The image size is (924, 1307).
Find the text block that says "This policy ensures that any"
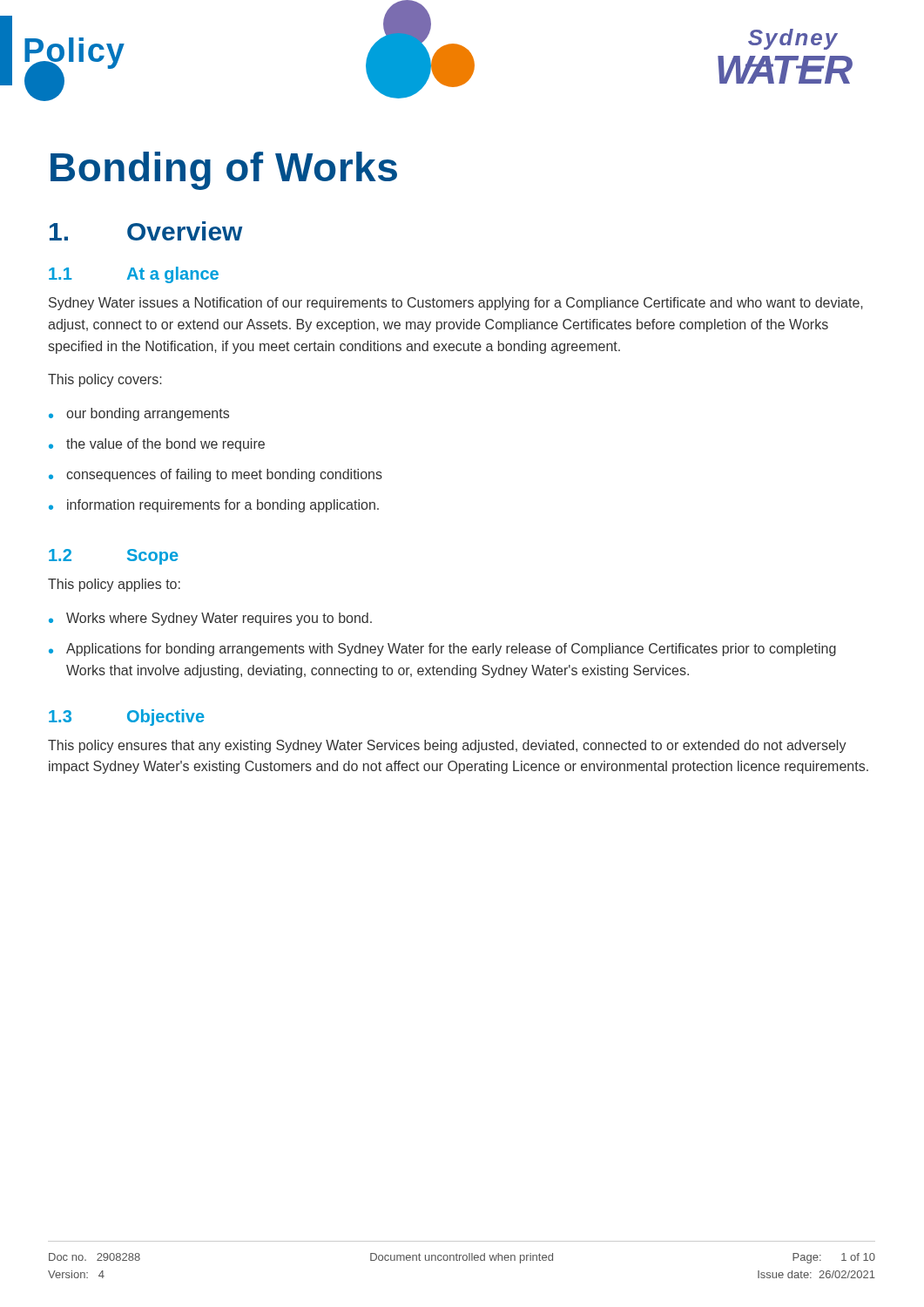point(462,757)
